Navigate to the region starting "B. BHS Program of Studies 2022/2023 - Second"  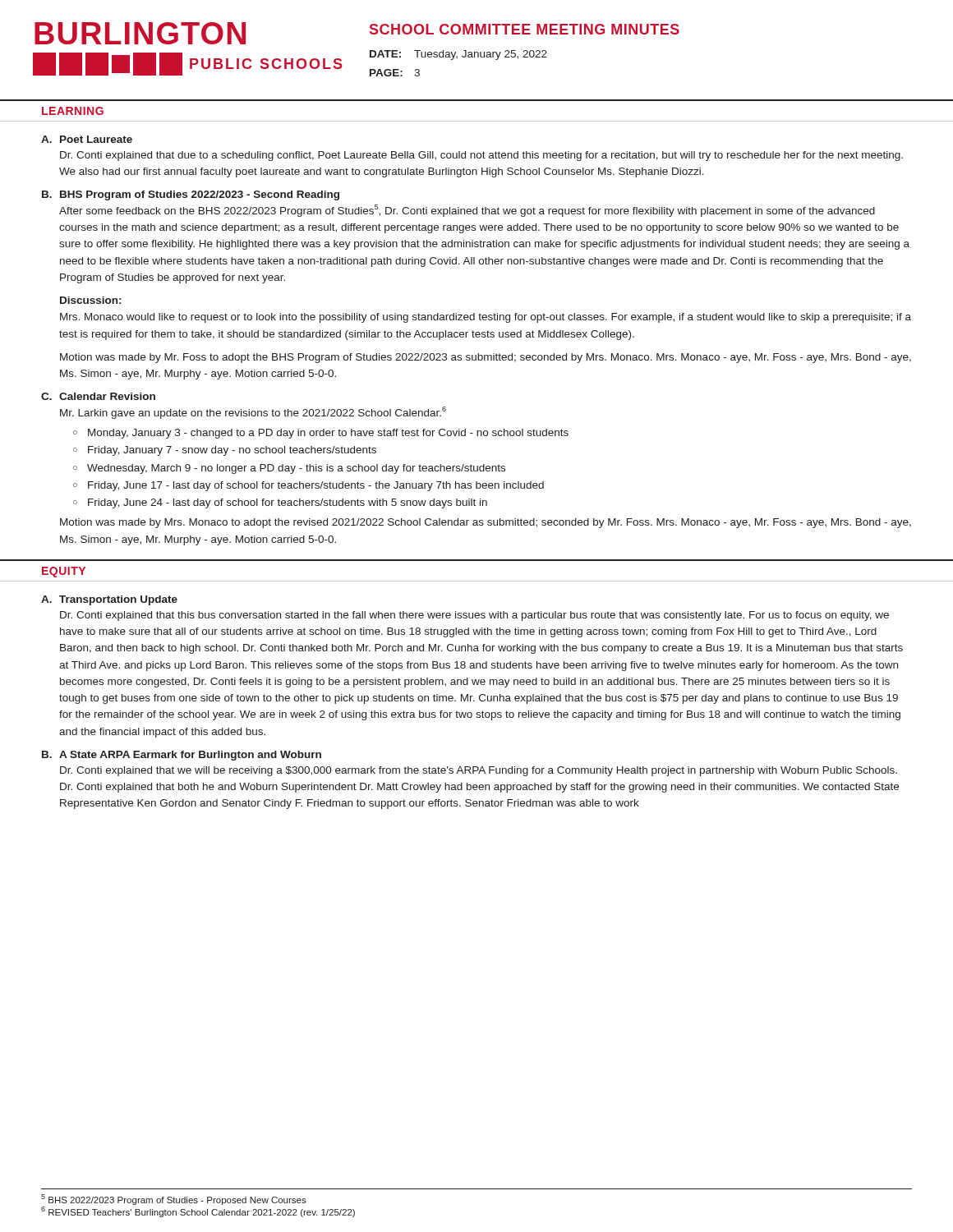(x=191, y=195)
